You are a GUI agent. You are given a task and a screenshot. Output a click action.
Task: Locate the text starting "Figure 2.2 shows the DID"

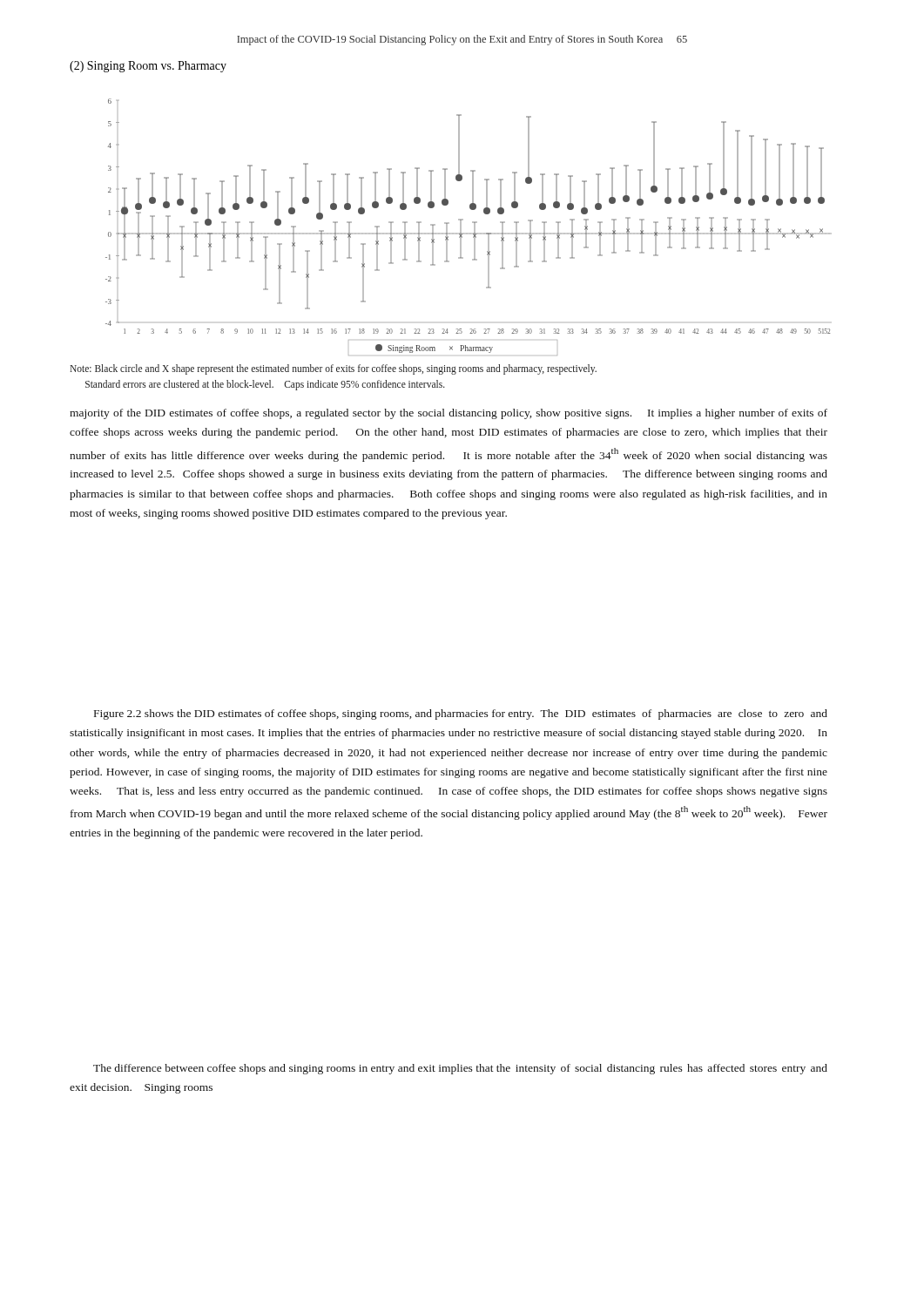[449, 772]
